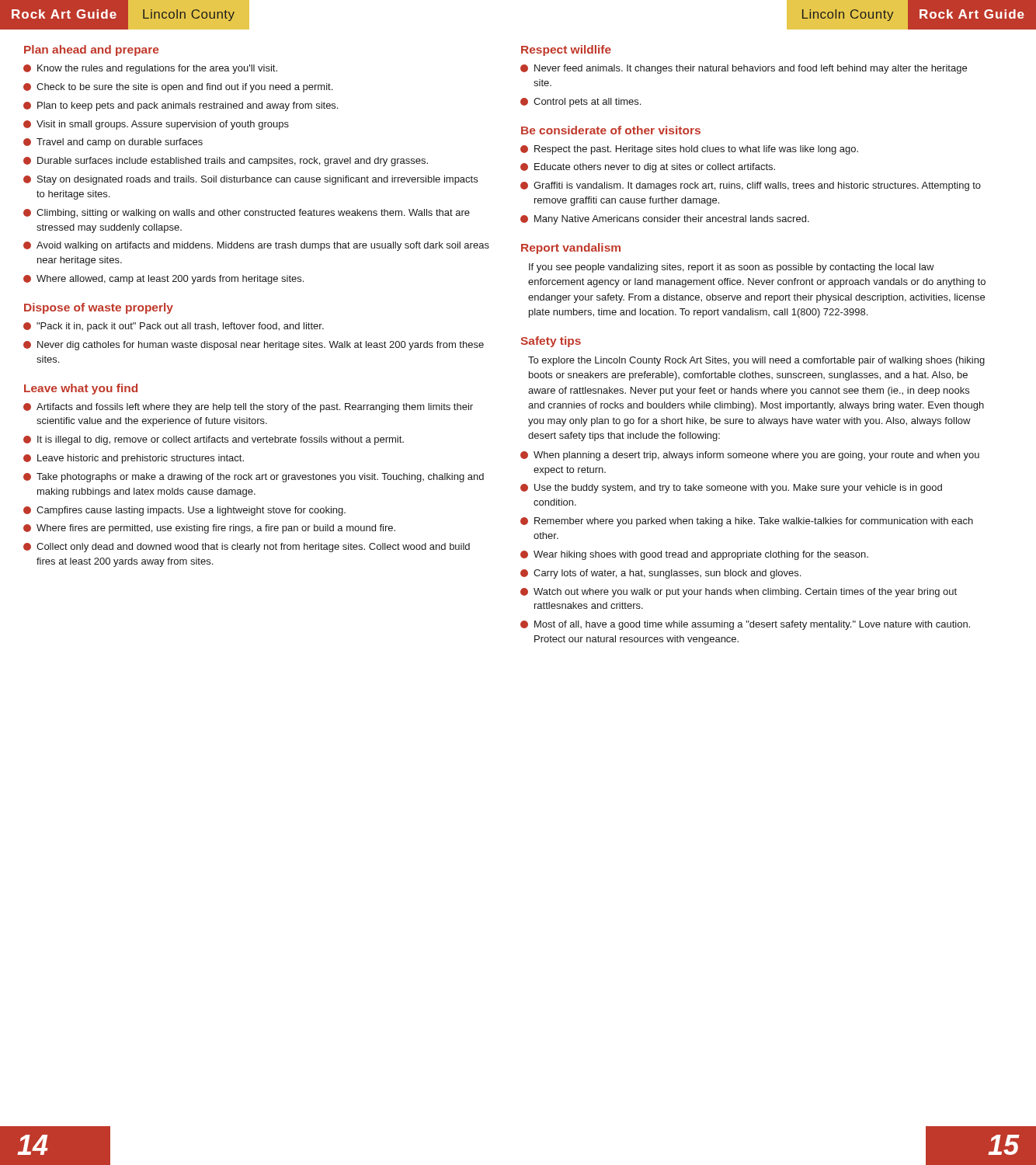Viewport: 1036px width, 1165px height.
Task: Locate the text starting "If you see people vandalizing sites, report"
Action: (757, 289)
